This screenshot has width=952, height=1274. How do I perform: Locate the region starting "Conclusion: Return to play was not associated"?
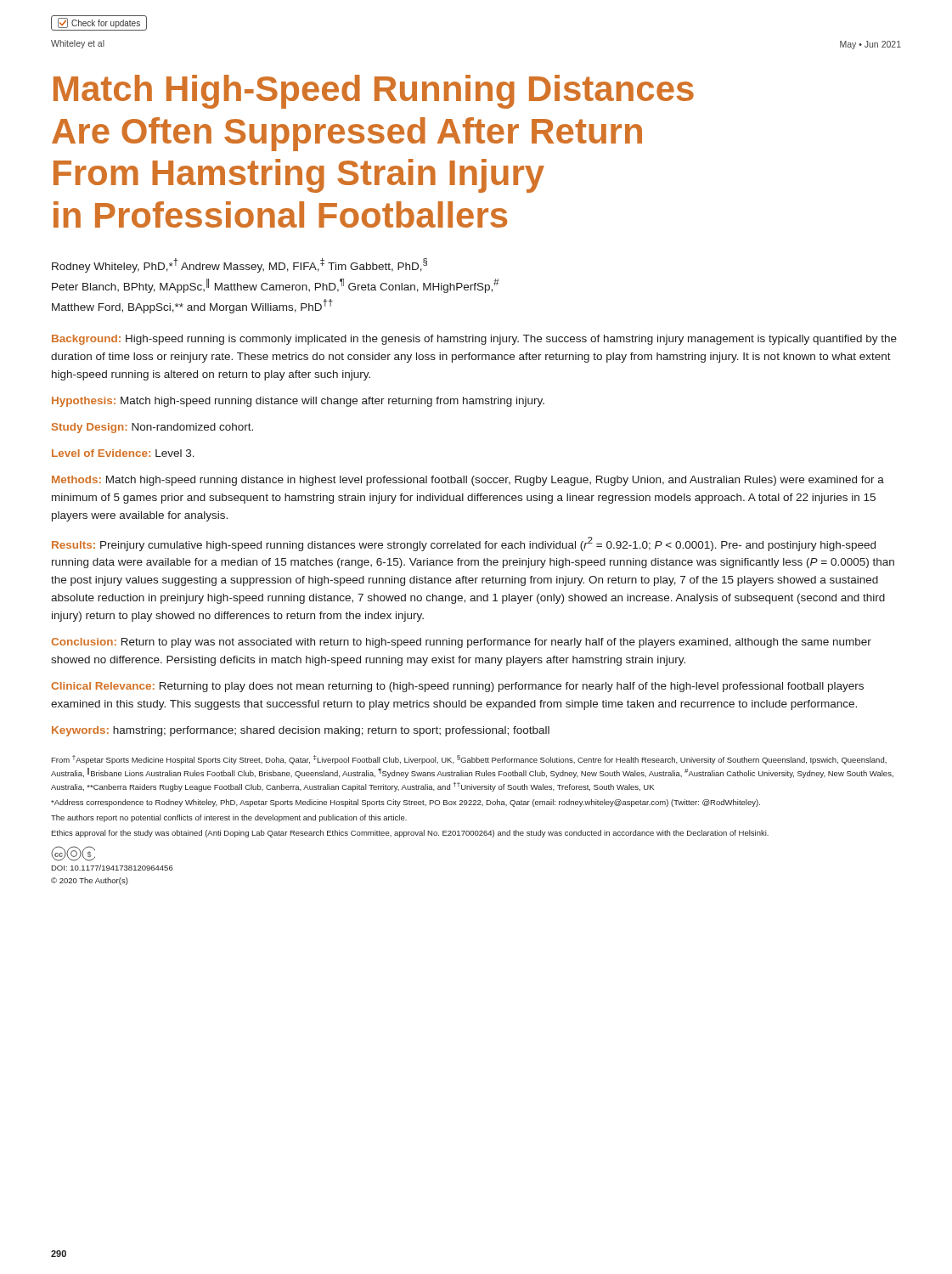point(461,650)
